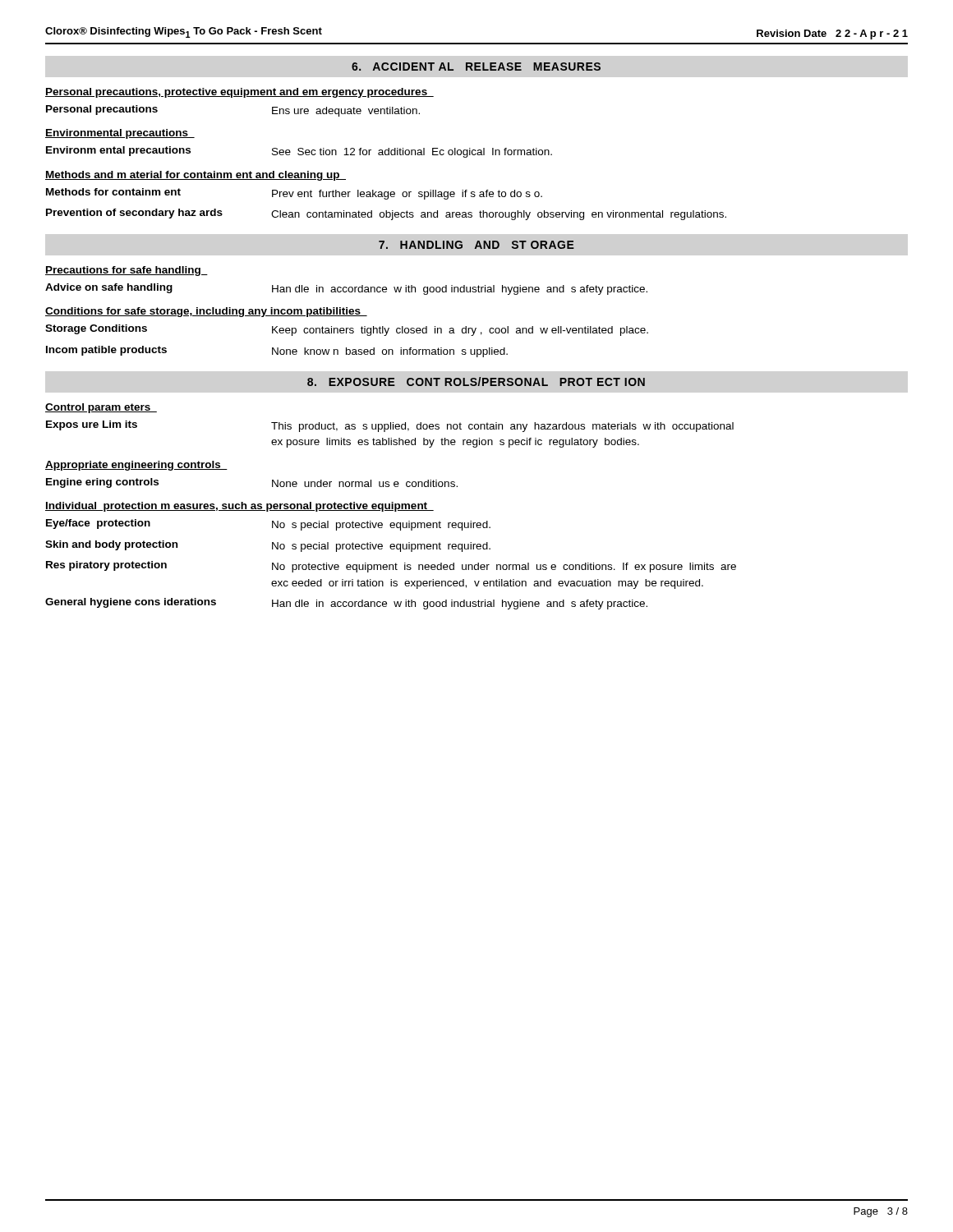Find the passage starting "Expos ure Lim"
This screenshot has width=953, height=1232.
click(x=476, y=434)
